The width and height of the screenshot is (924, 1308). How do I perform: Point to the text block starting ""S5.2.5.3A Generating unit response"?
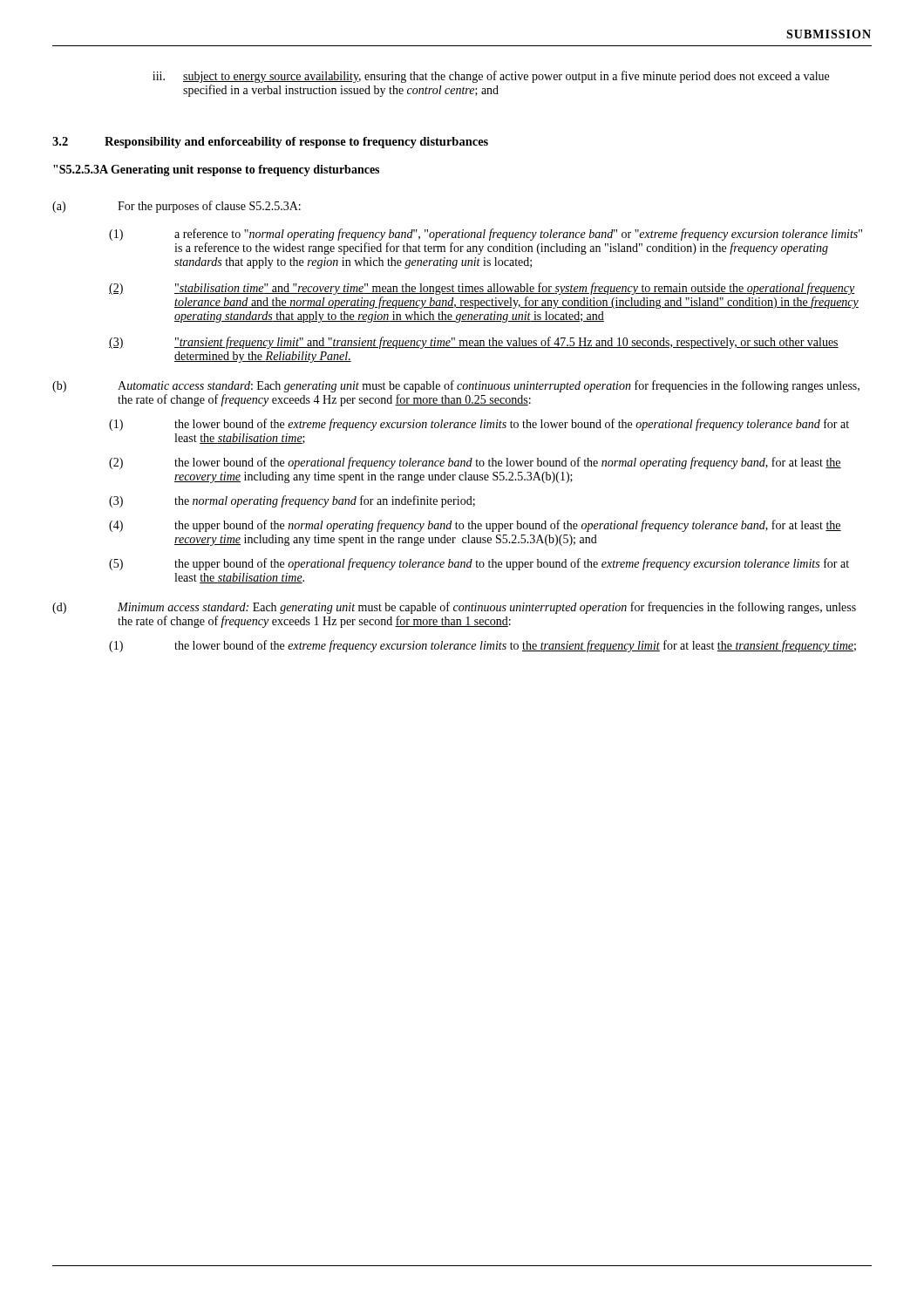pyautogui.click(x=216, y=170)
